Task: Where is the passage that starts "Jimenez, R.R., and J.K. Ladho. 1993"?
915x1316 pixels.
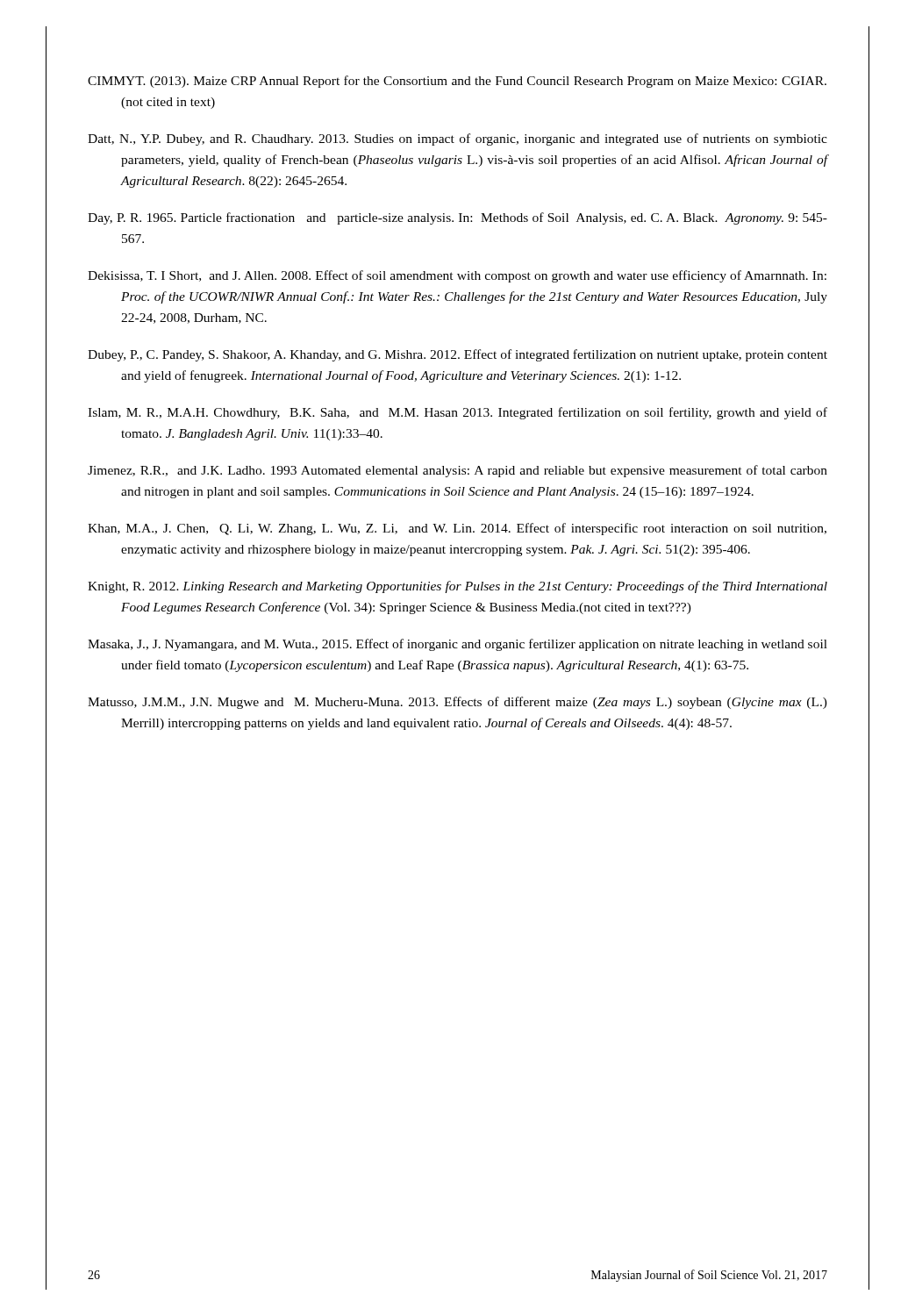Action: [x=458, y=481]
